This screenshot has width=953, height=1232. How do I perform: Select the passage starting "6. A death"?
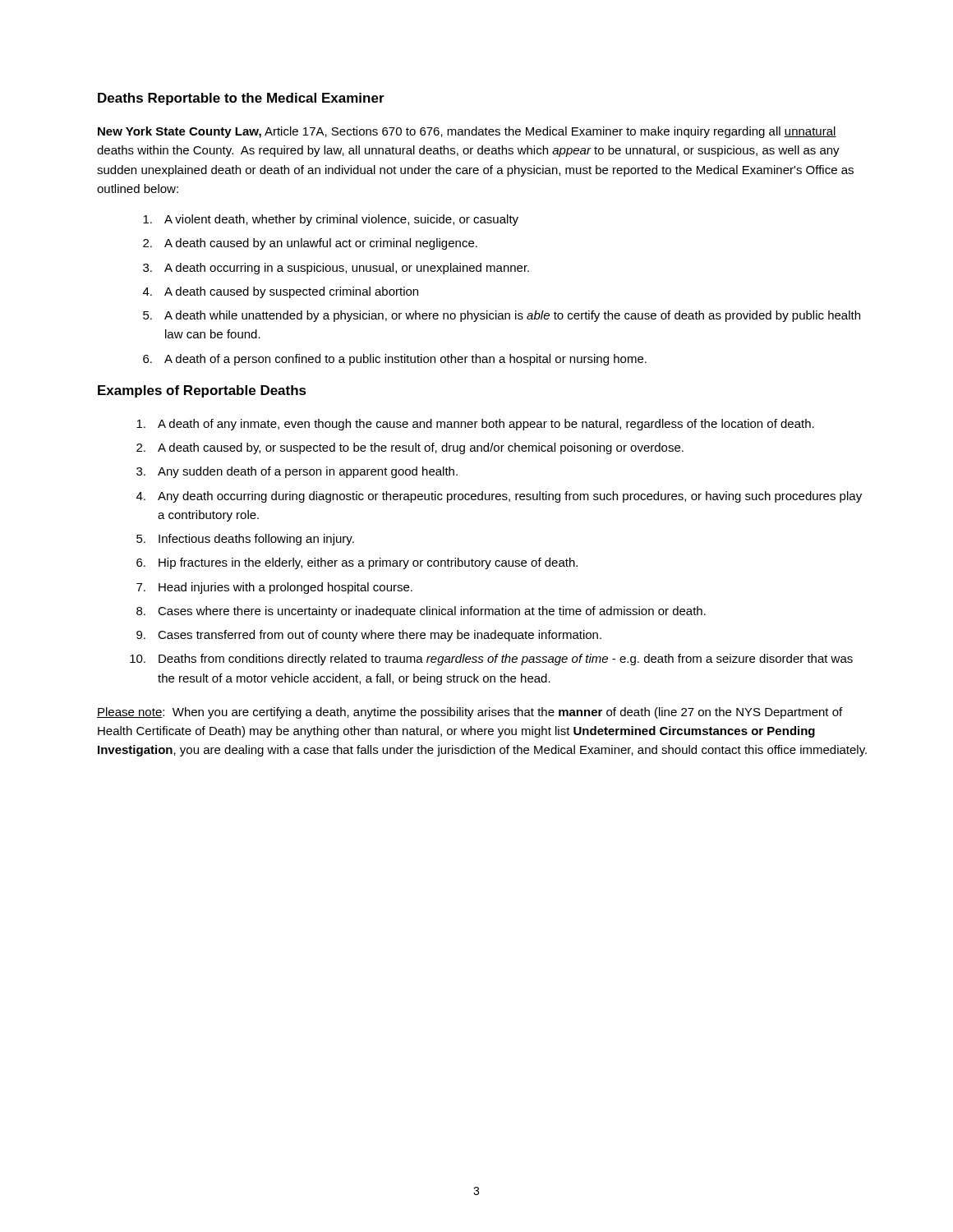click(x=500, y=358)
